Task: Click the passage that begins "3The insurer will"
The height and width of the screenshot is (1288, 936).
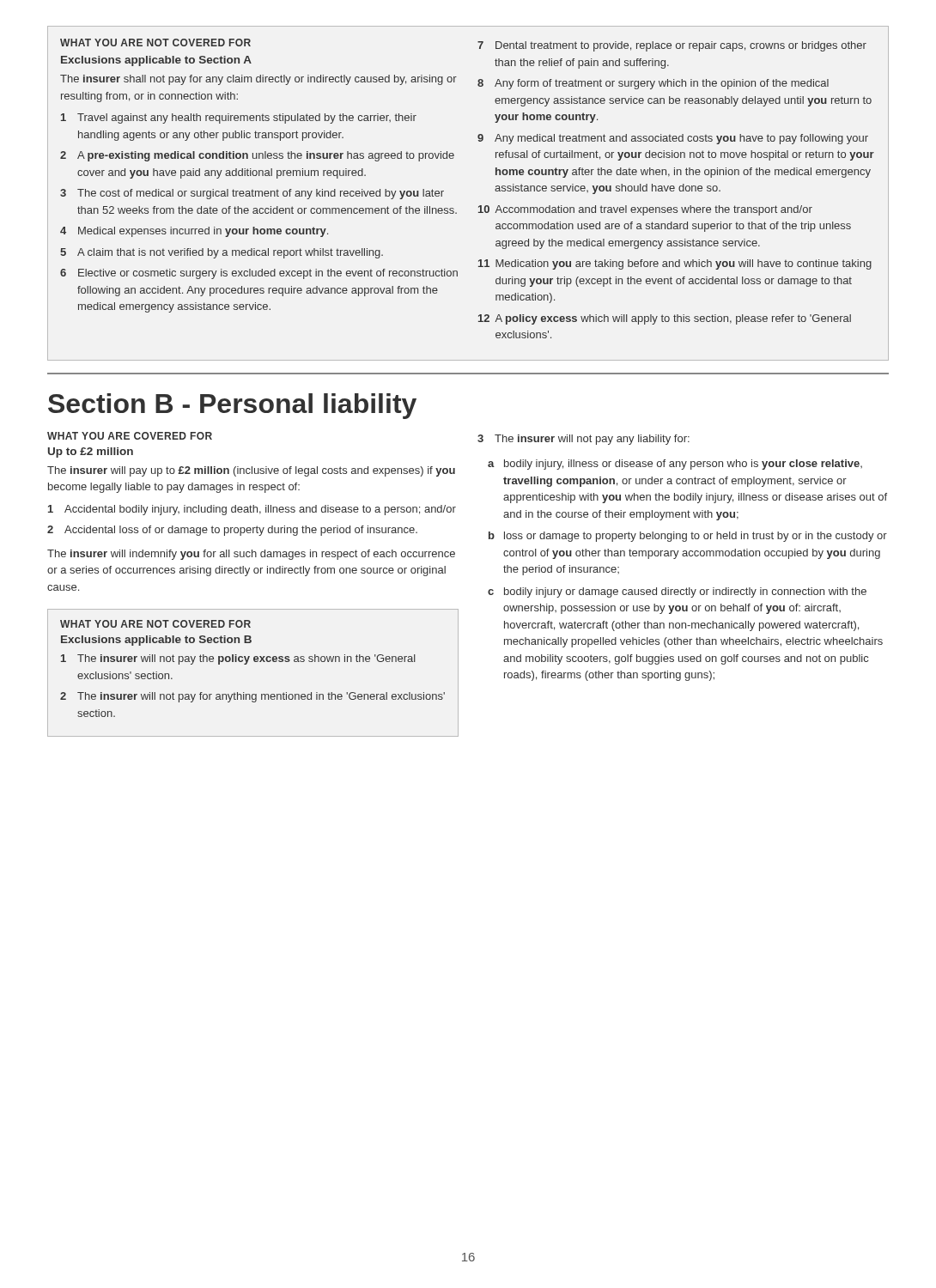Action: tap(683, 559)
